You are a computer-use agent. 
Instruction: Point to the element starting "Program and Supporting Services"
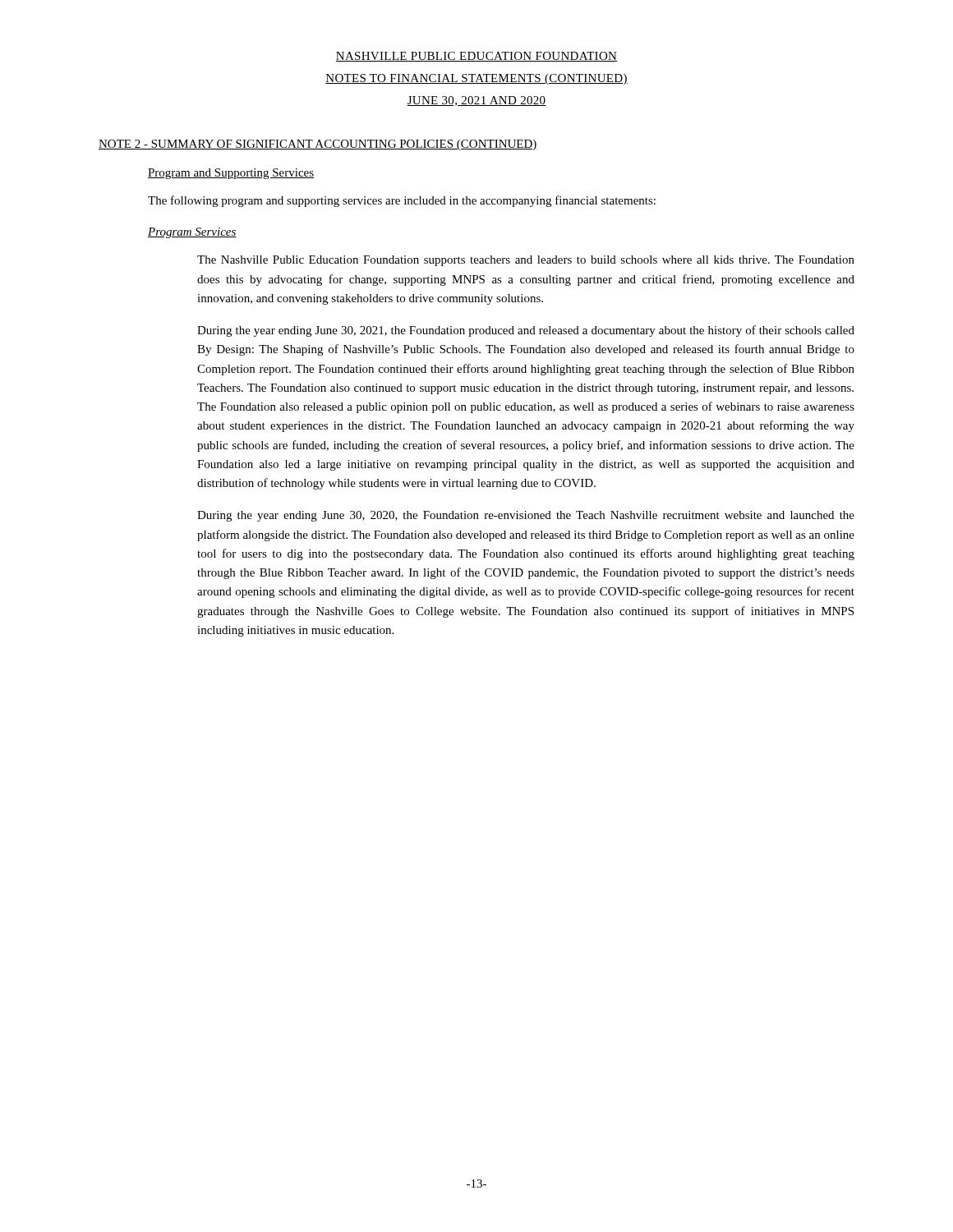pyautogui.click(x=231, y=172)
